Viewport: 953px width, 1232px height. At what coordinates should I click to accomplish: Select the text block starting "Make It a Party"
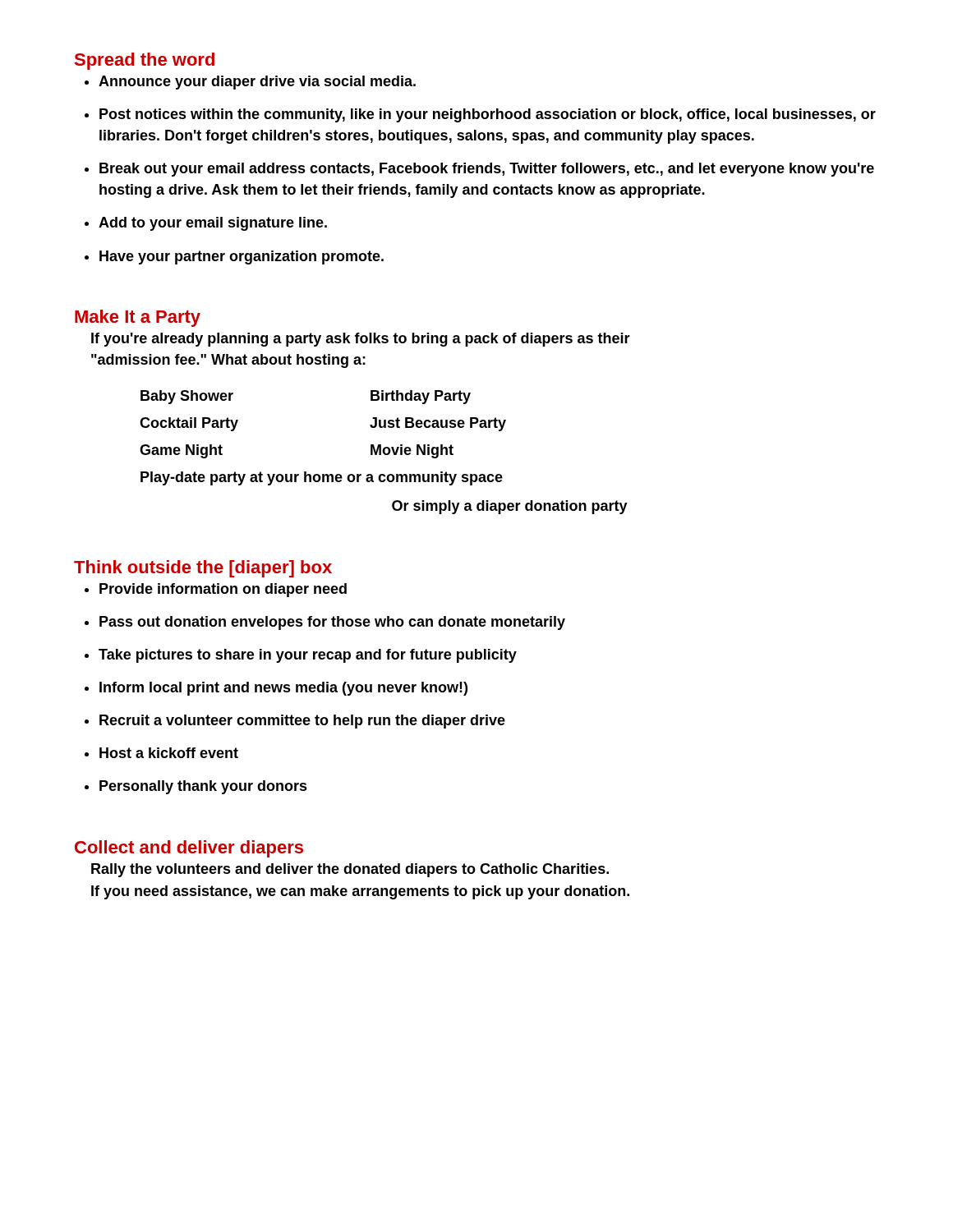click(137, 316)
